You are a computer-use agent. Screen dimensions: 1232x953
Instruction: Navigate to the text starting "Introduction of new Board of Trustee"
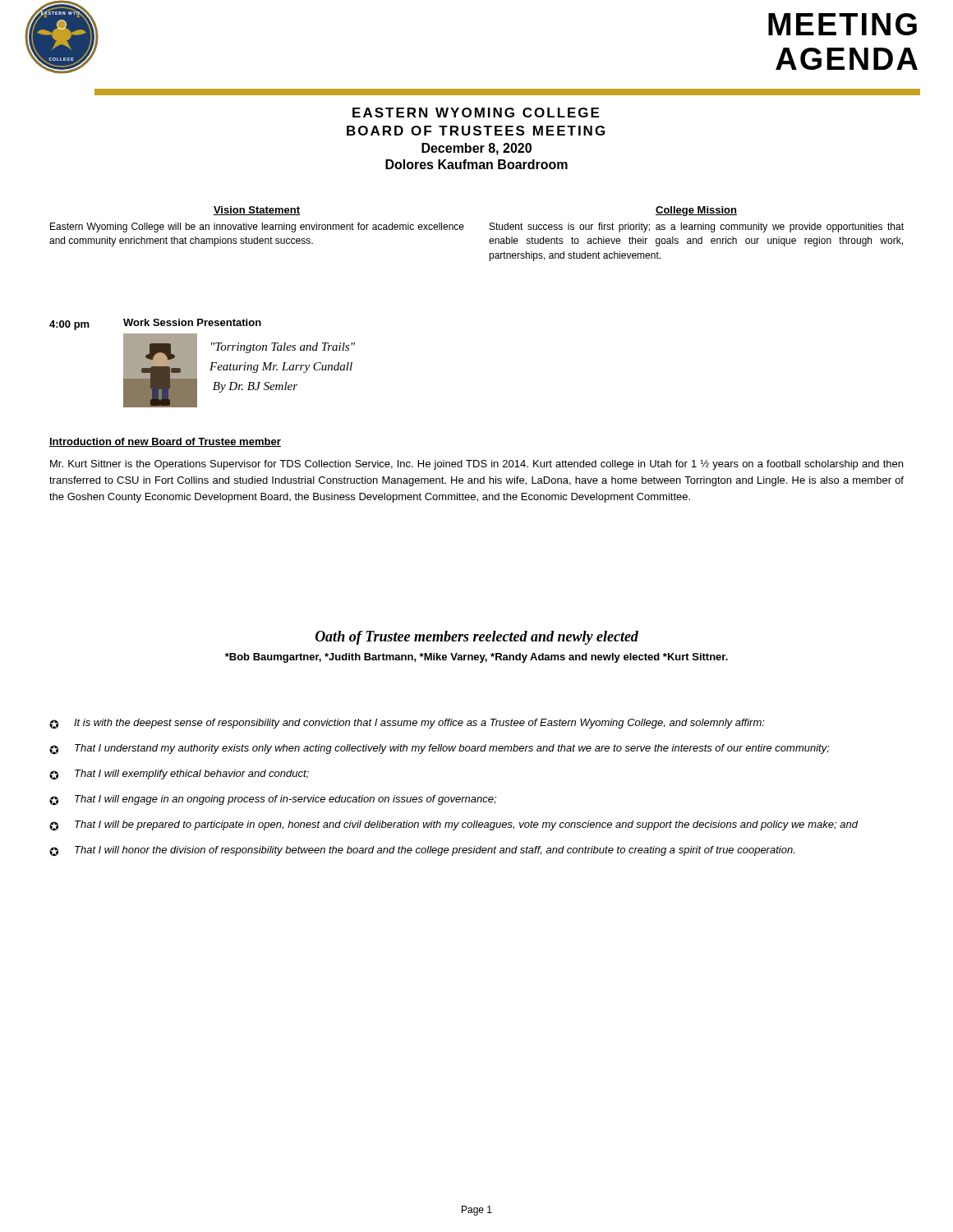[165, 441]
